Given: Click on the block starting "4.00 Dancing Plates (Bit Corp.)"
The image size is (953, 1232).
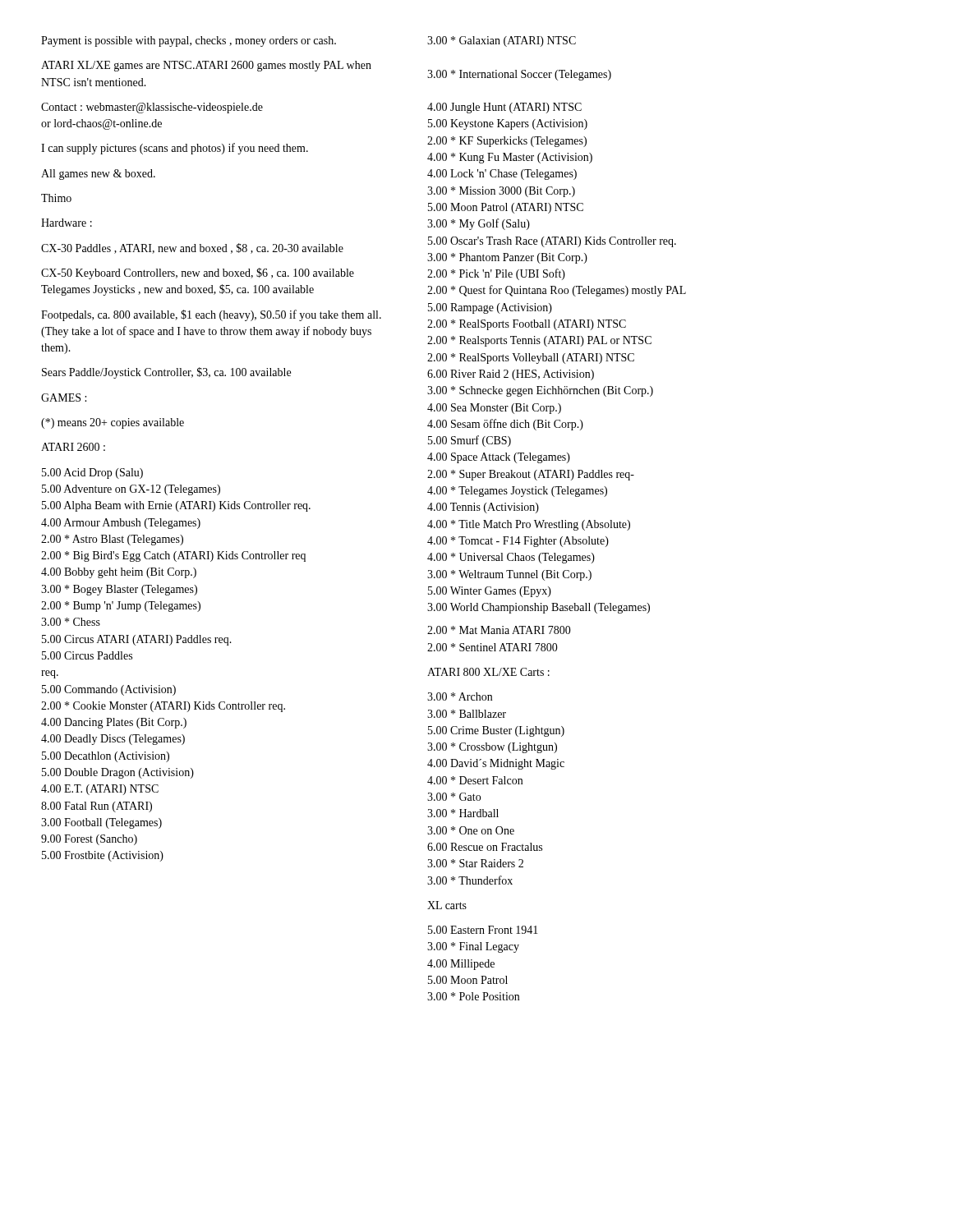Looking at the screenshot, I should click(114, 722).
